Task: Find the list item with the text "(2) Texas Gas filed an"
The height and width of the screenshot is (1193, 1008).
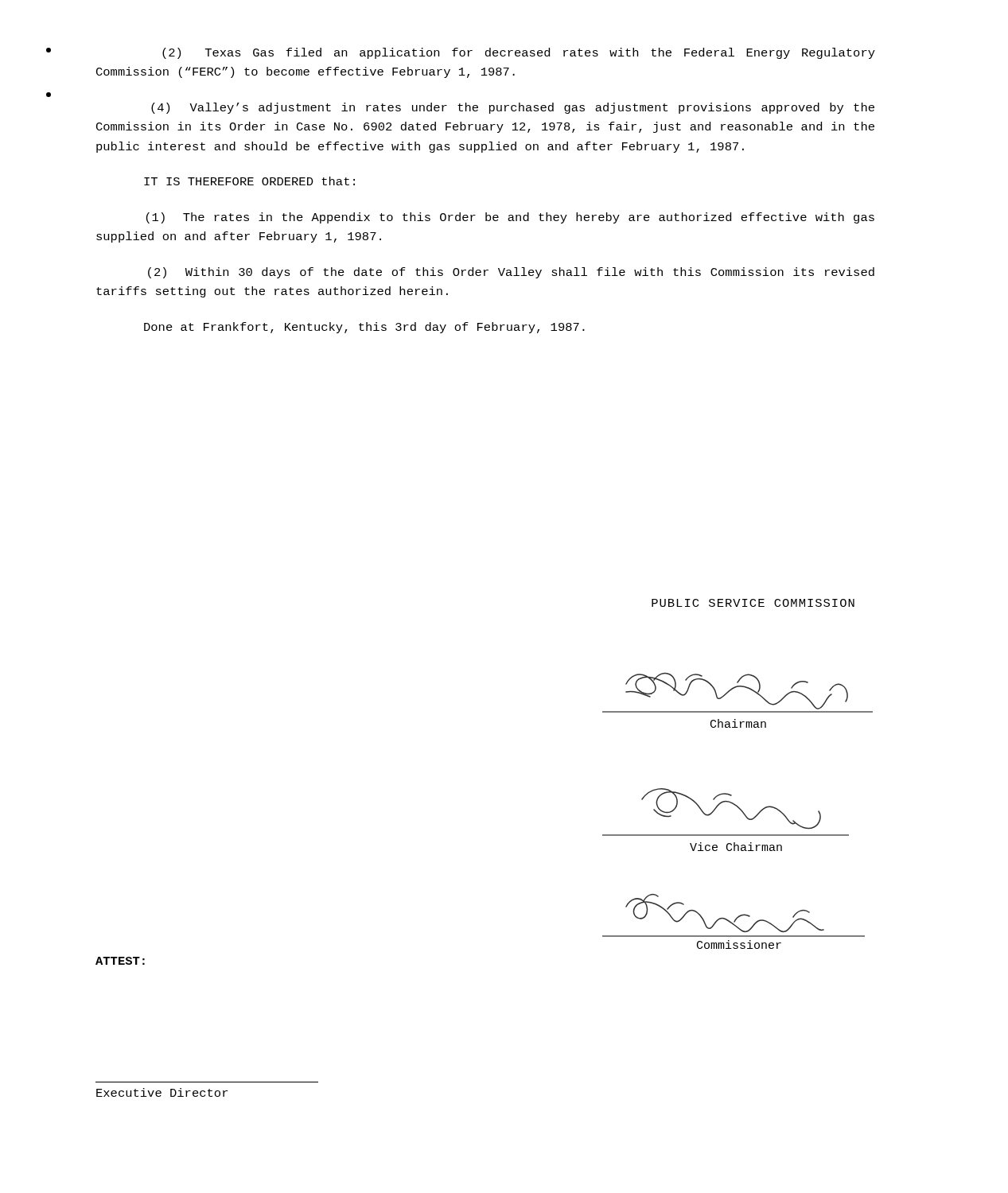Action: pos(485,63)
